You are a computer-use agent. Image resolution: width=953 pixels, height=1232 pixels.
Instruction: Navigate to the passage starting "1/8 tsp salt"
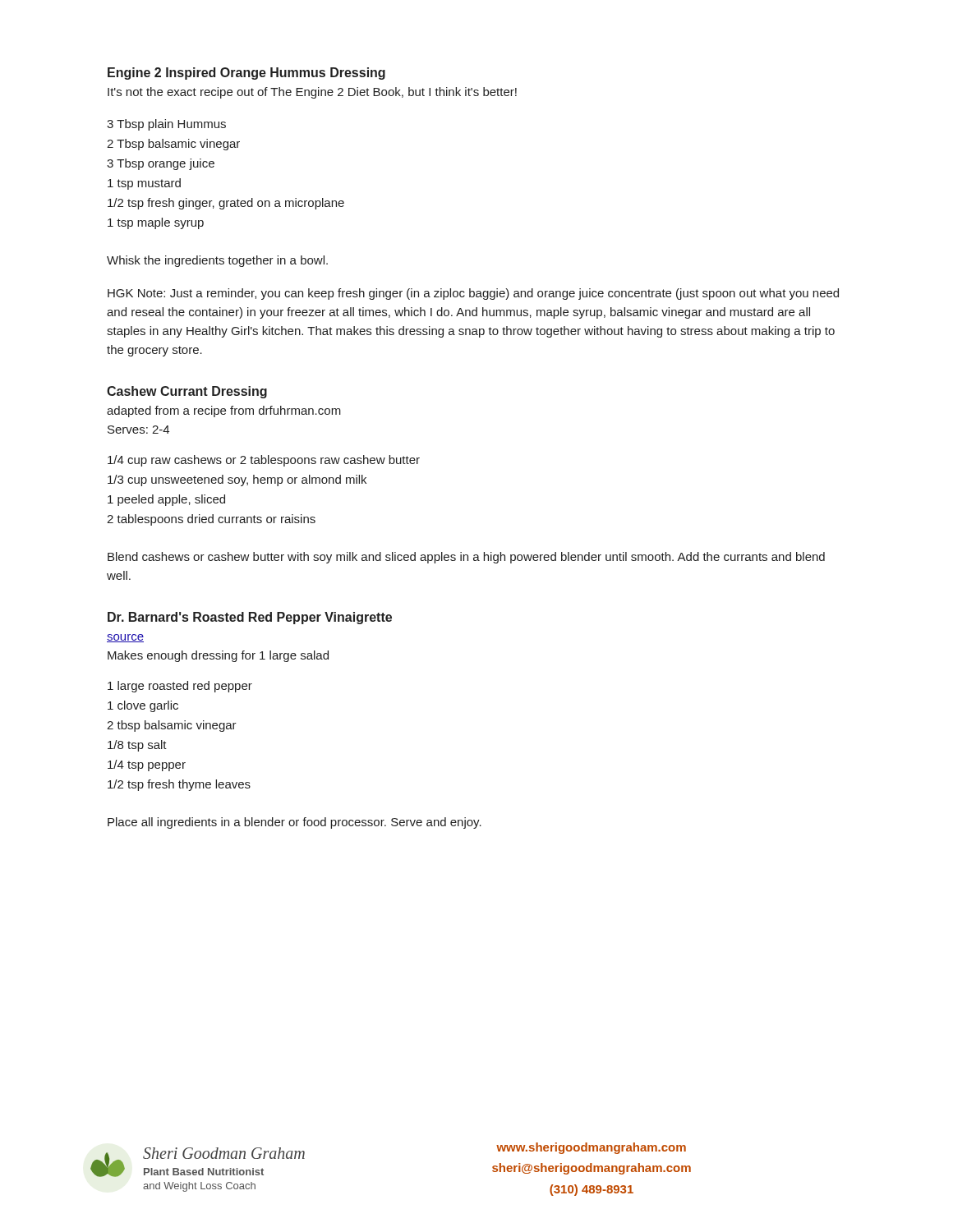[x=137, y=745]
